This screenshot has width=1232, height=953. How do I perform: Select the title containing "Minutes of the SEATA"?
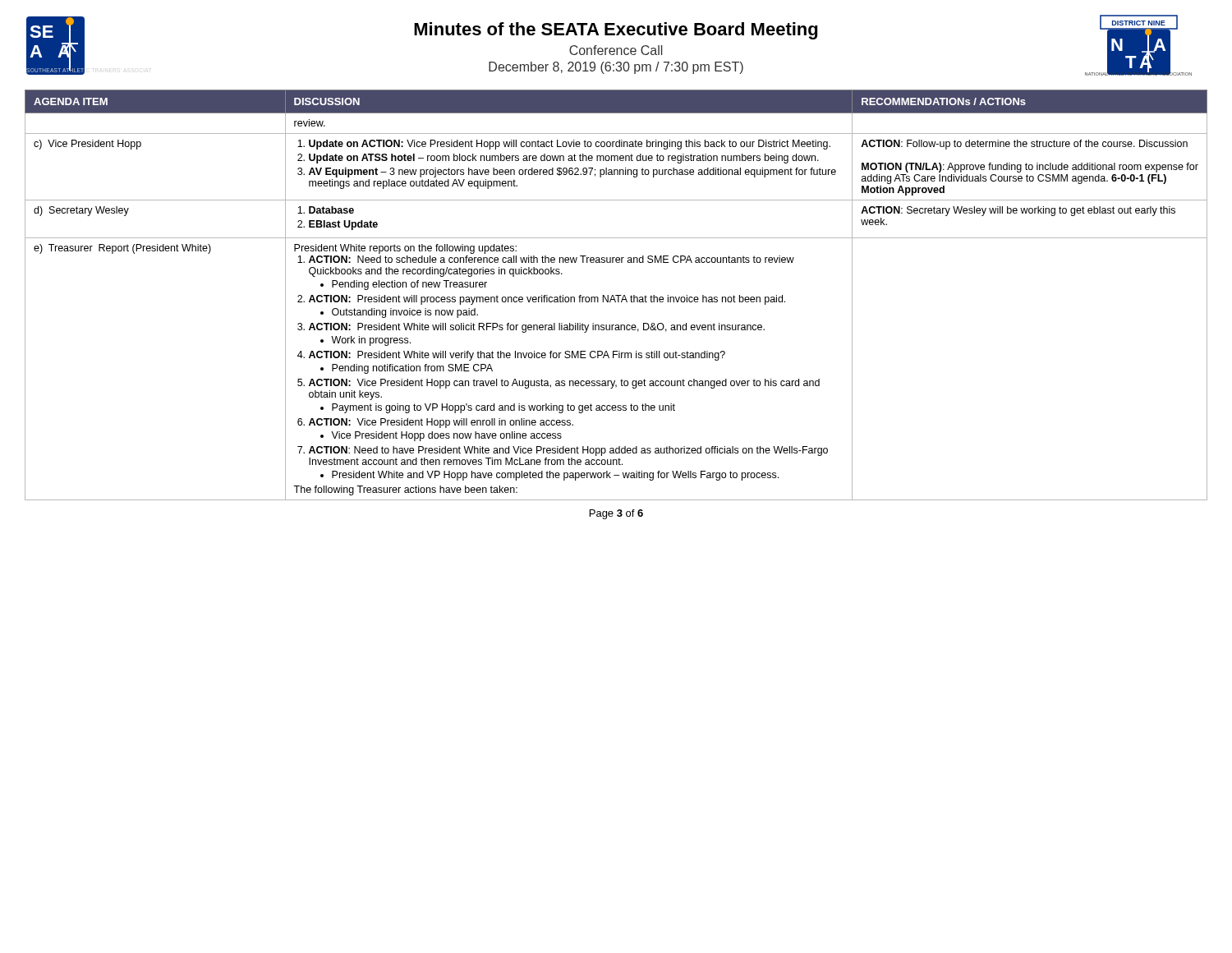pyautogui.click(x=616, y=29)
